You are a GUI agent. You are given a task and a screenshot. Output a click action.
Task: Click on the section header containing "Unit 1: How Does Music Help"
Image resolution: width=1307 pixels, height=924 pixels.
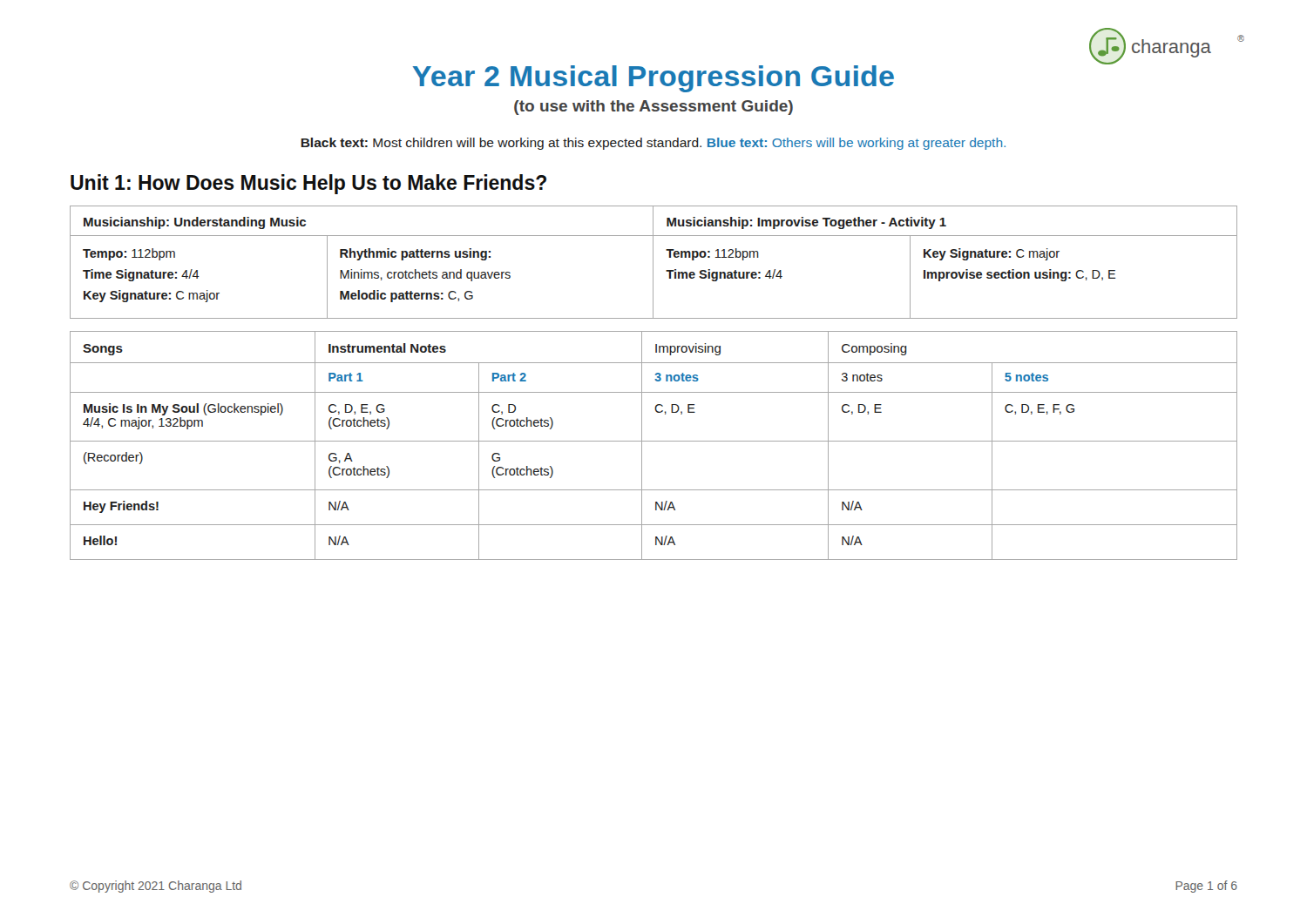click(309, 183)
